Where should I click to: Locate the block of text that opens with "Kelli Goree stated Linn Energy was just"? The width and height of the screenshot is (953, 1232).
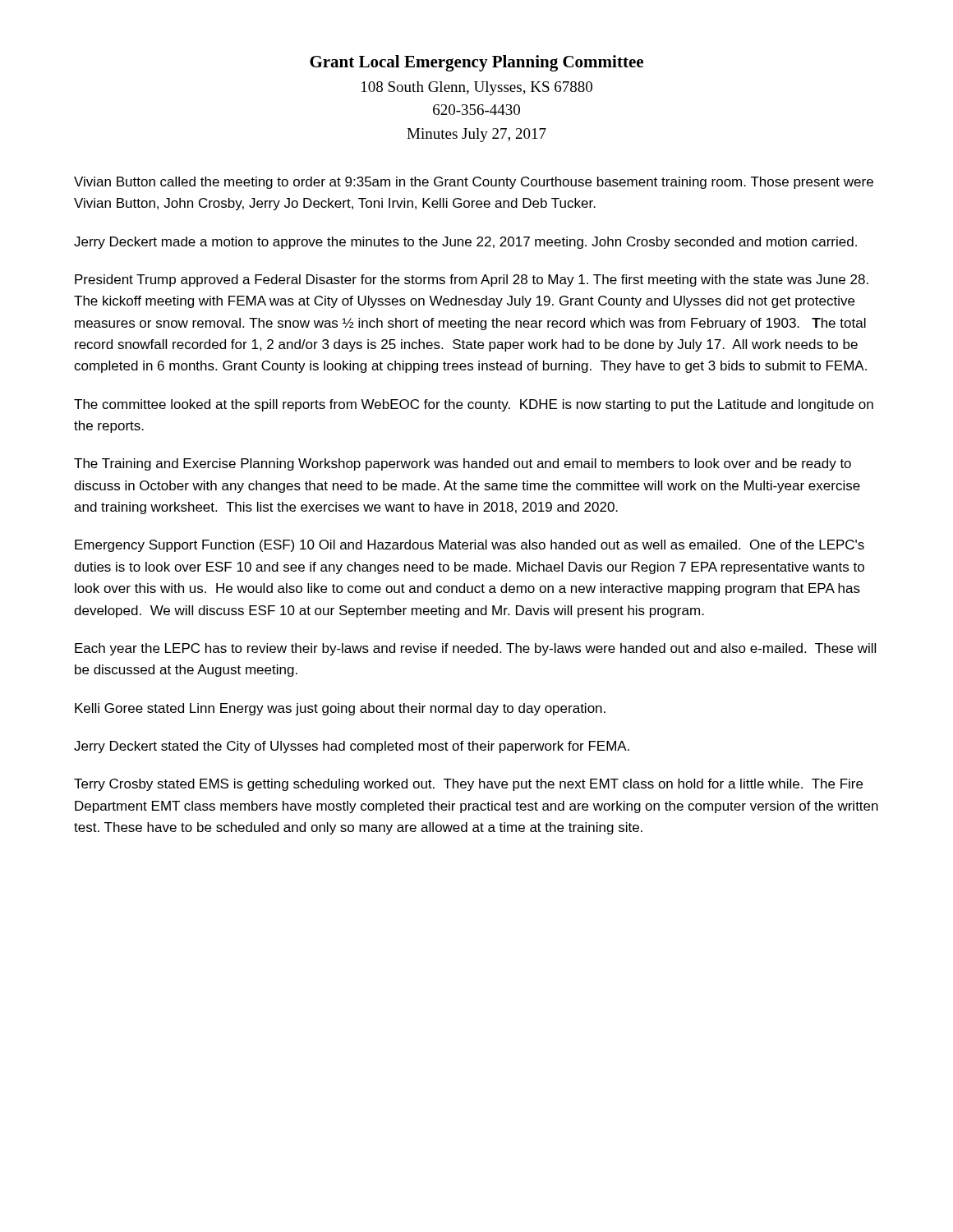(340, 708)
